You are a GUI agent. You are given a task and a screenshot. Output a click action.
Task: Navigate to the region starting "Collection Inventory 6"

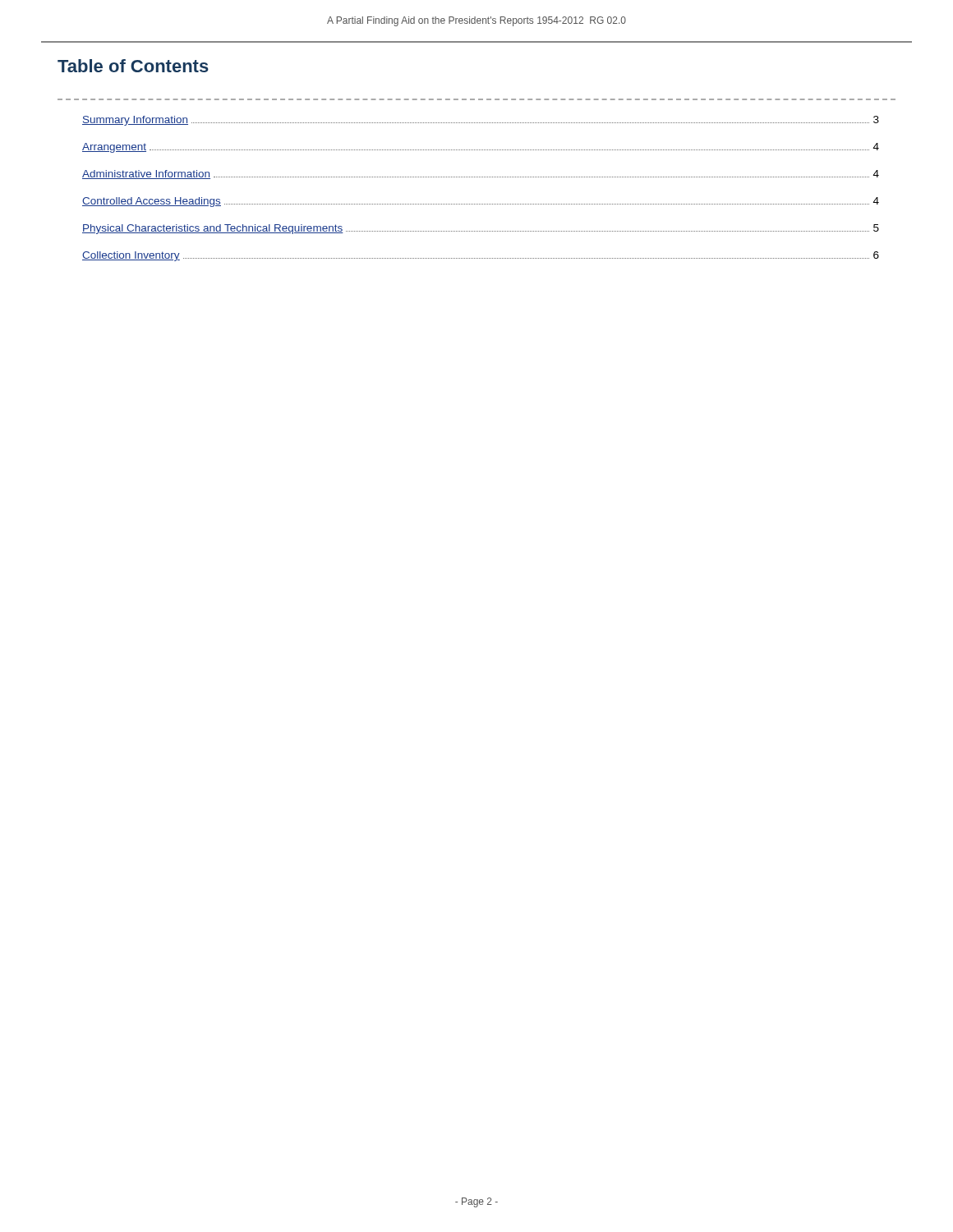(481, 255)
